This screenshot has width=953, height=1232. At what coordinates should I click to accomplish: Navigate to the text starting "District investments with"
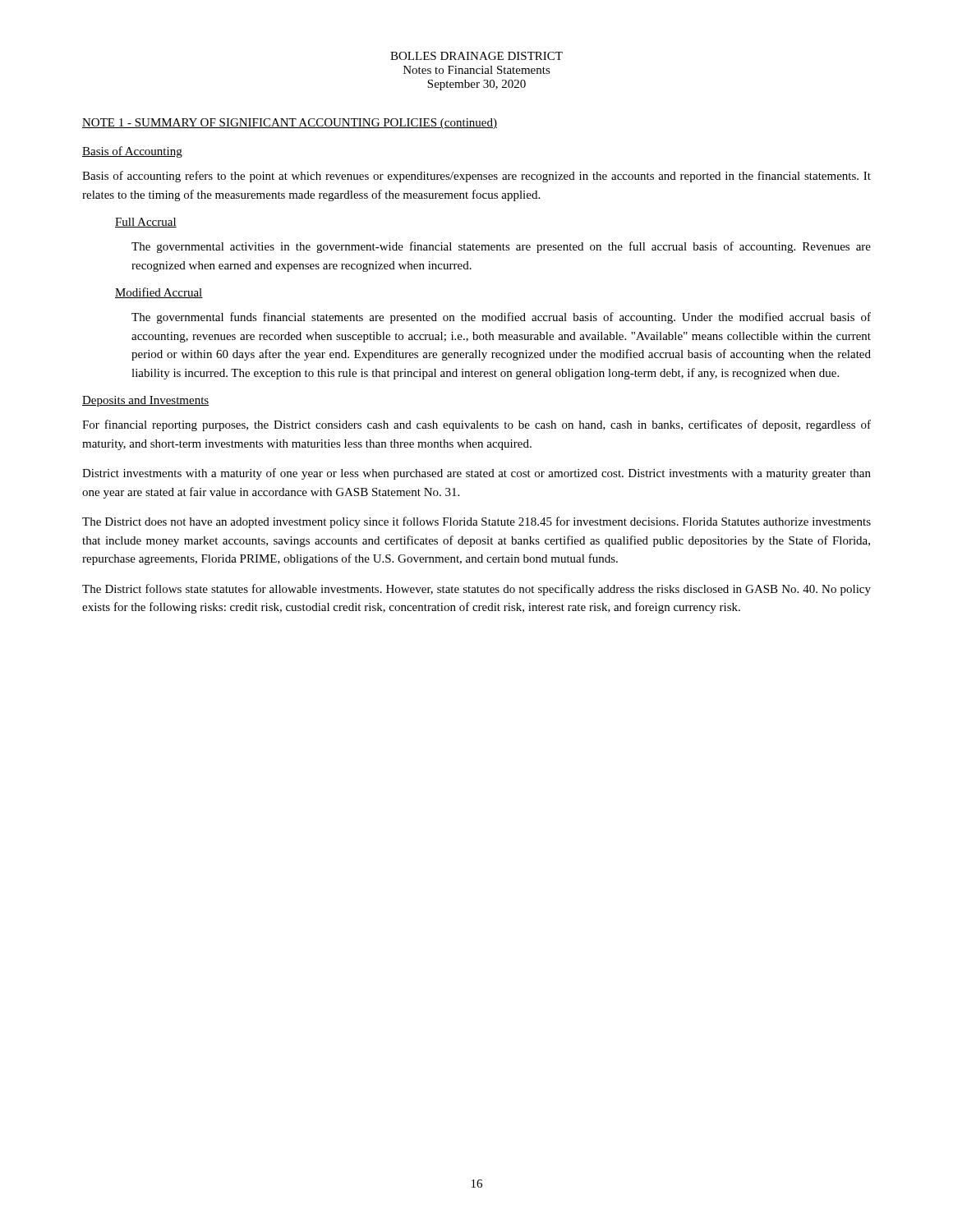(476, 482)
